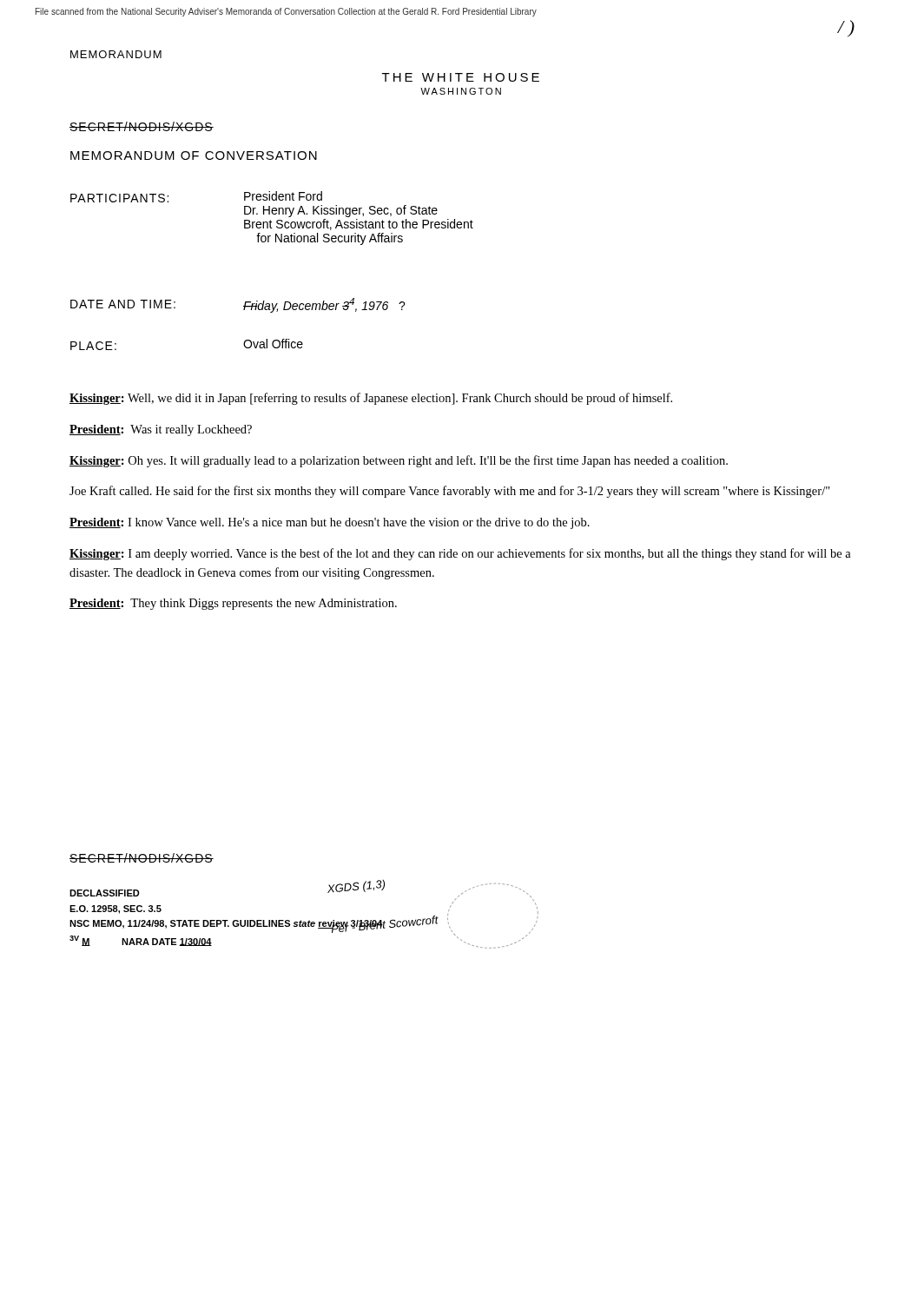924x1303 pixels.
Task: Point to the text starting "DECLASSIFIED E.O. 12958, SEC. 3.5 NSC MEMO,"
Action: coord(226,917)
